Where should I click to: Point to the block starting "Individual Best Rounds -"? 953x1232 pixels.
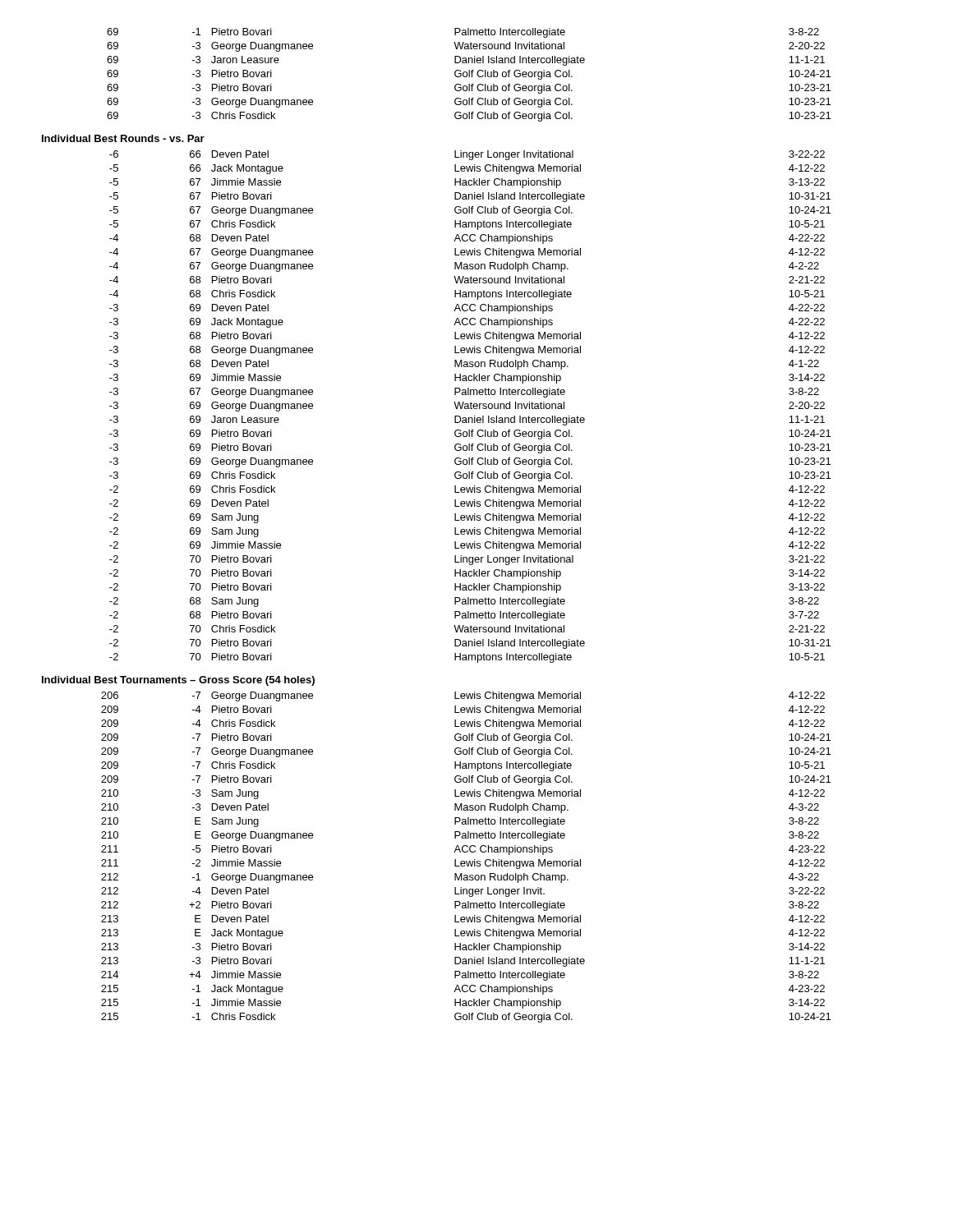point(123,138)
